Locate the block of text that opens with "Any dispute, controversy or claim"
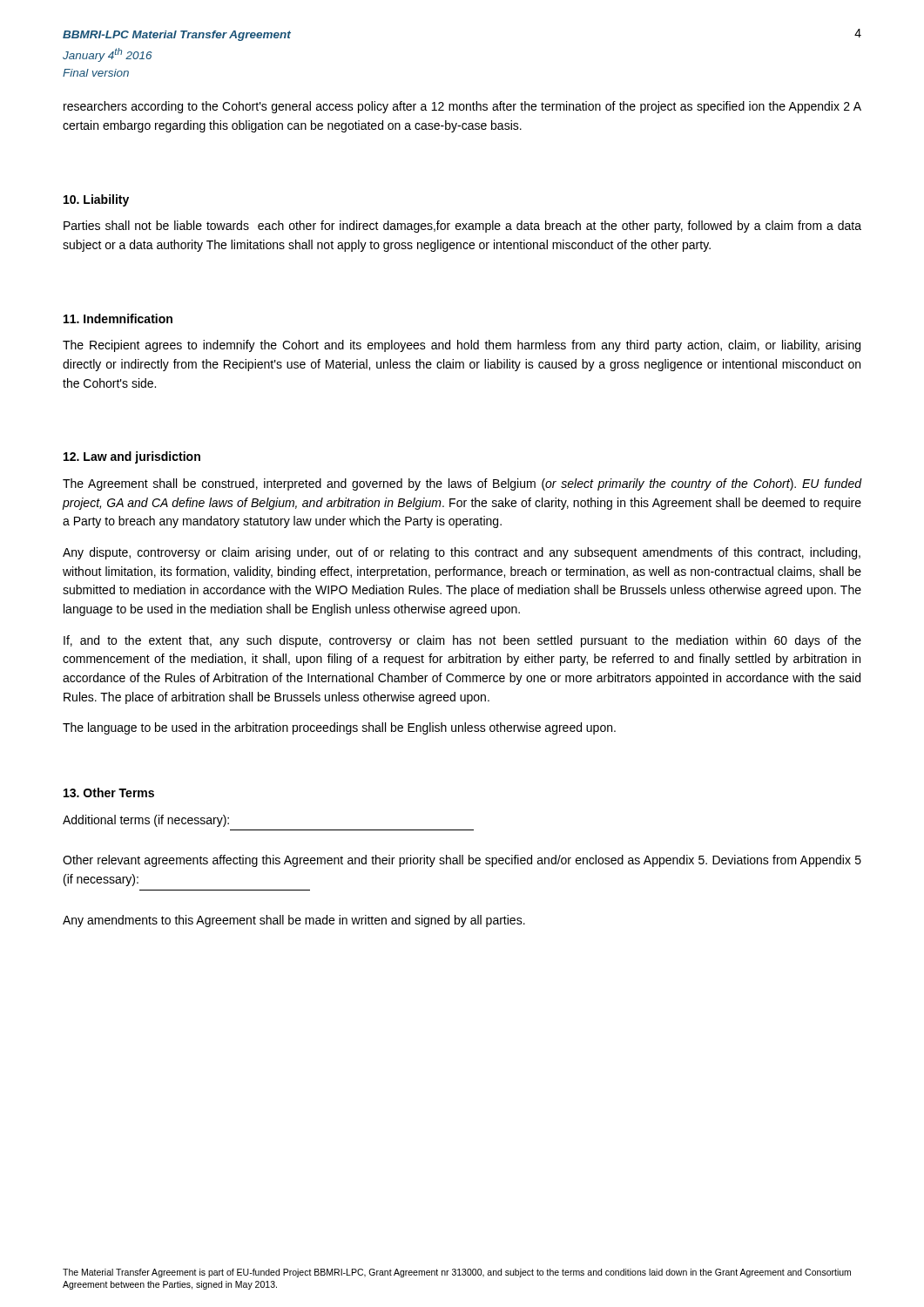 tap(462, 581)
